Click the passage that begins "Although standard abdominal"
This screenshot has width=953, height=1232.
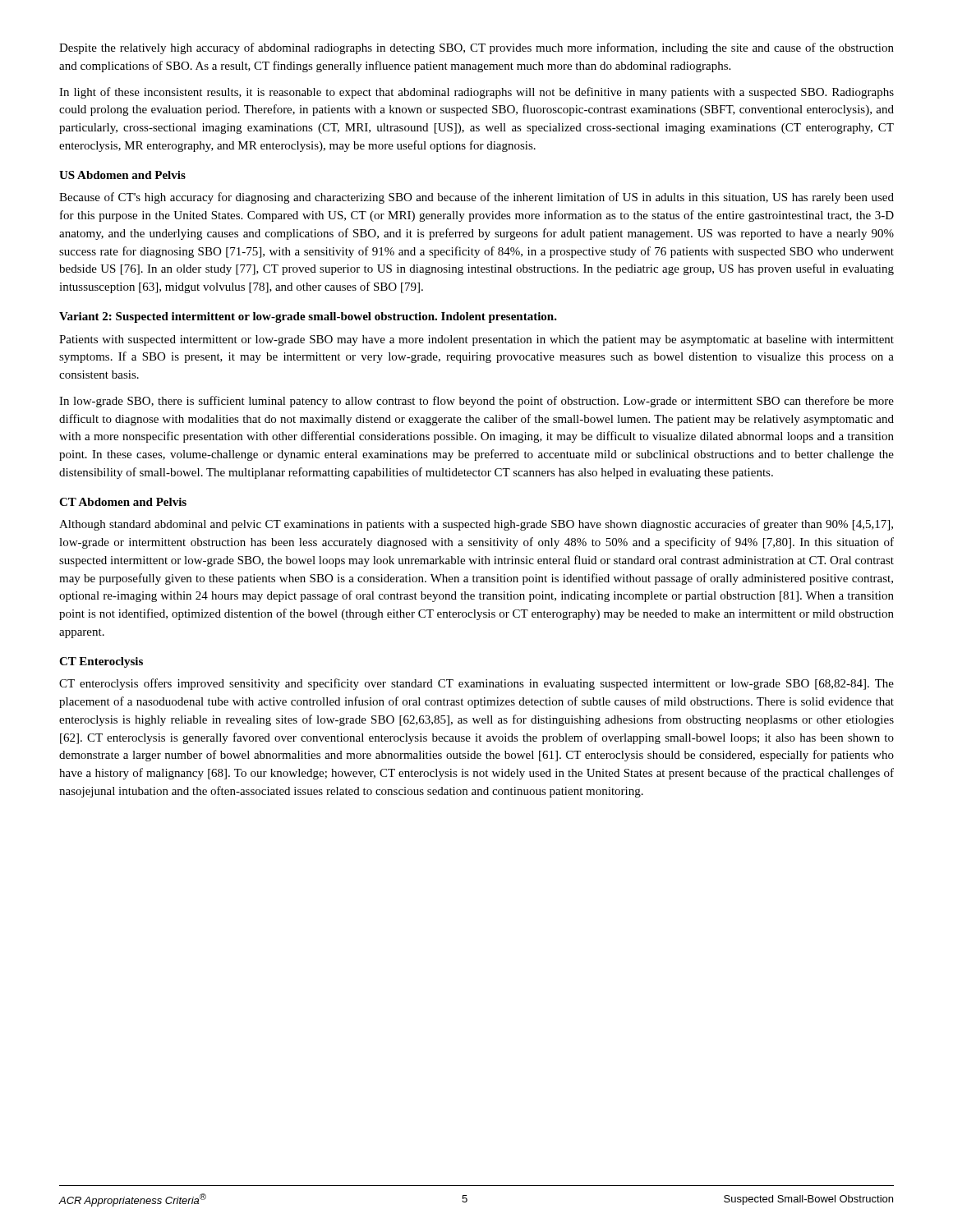tap(476, 578)
